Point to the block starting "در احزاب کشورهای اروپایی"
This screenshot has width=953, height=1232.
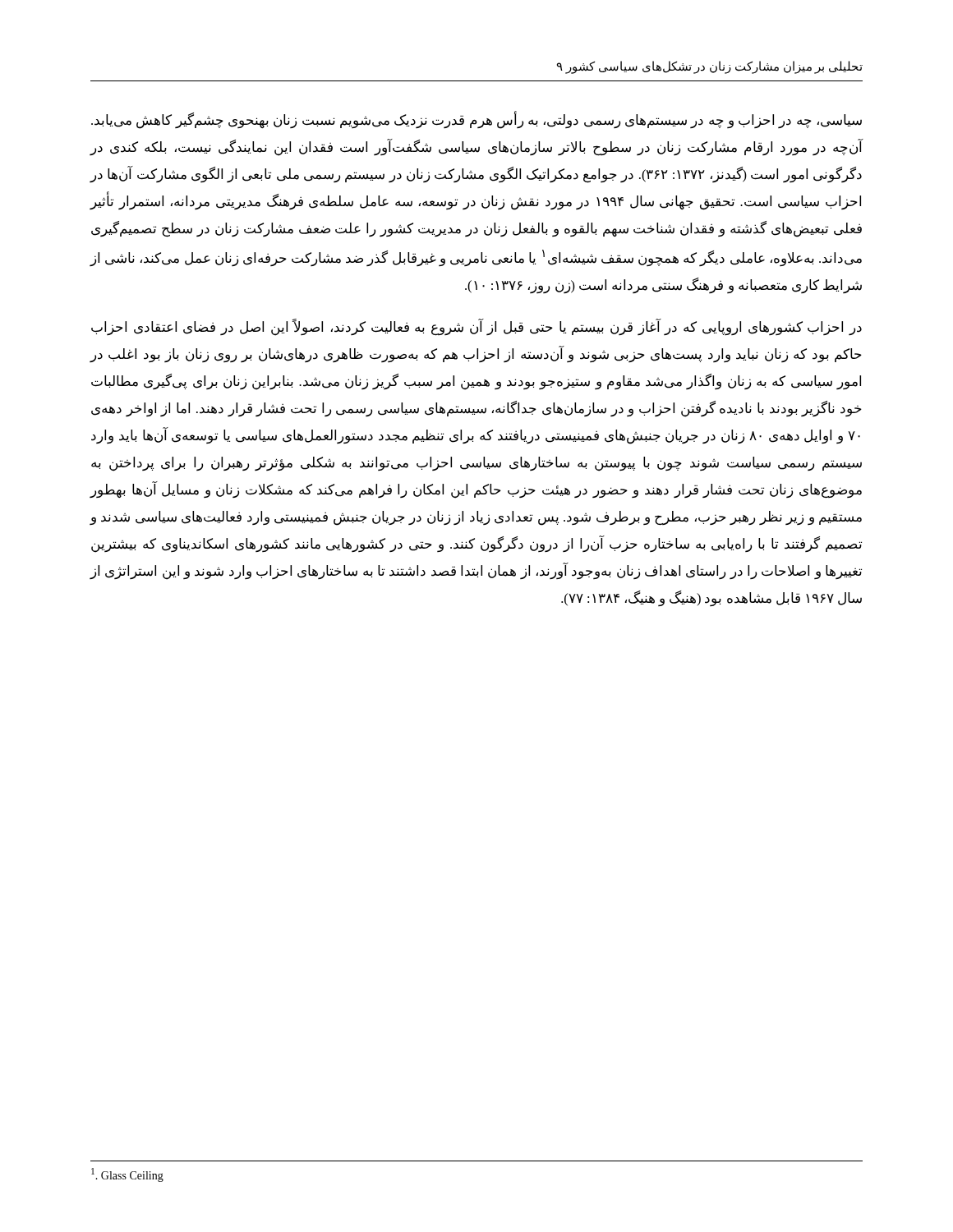pos(476,462)
